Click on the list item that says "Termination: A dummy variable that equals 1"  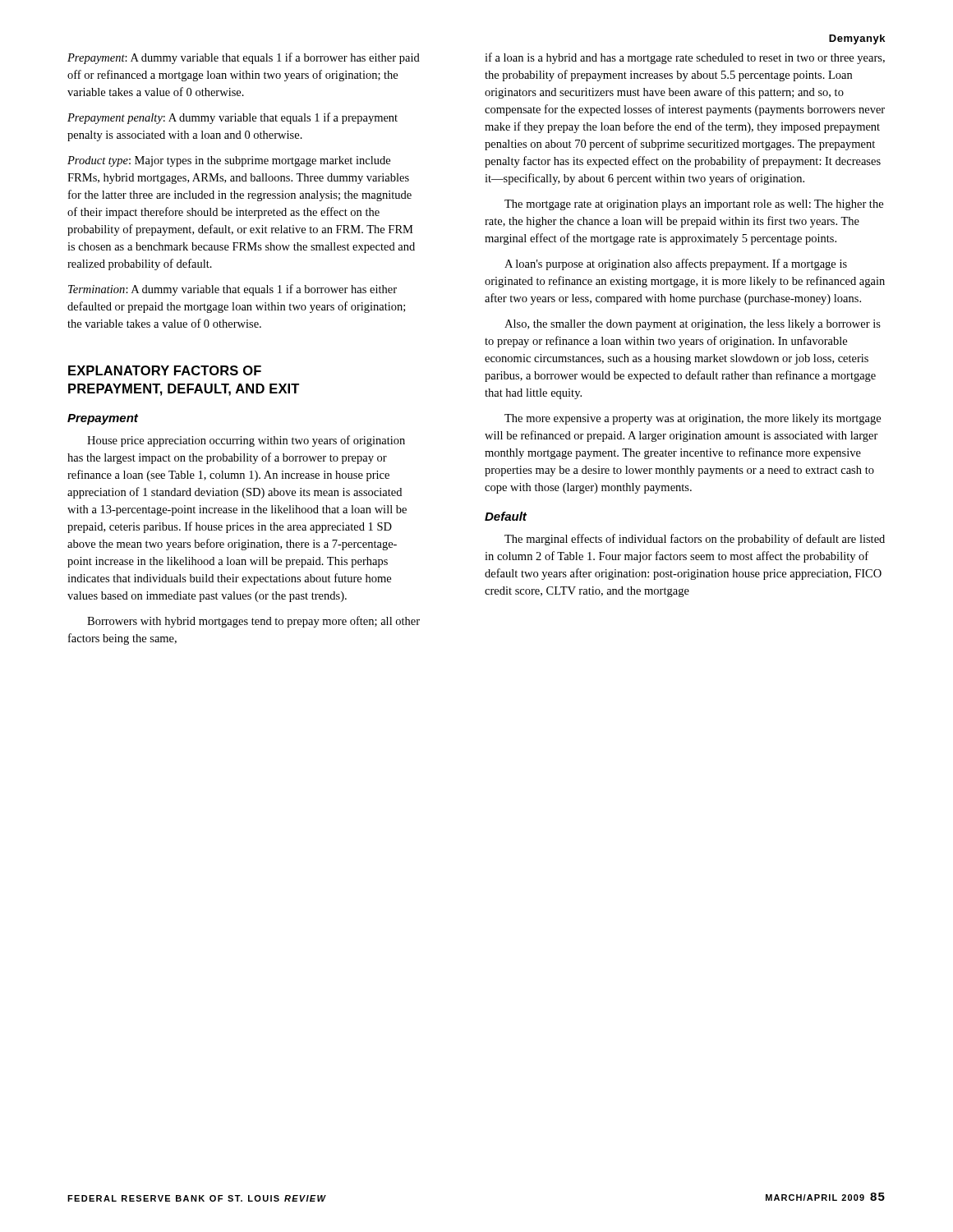click(x=244, y=307)
